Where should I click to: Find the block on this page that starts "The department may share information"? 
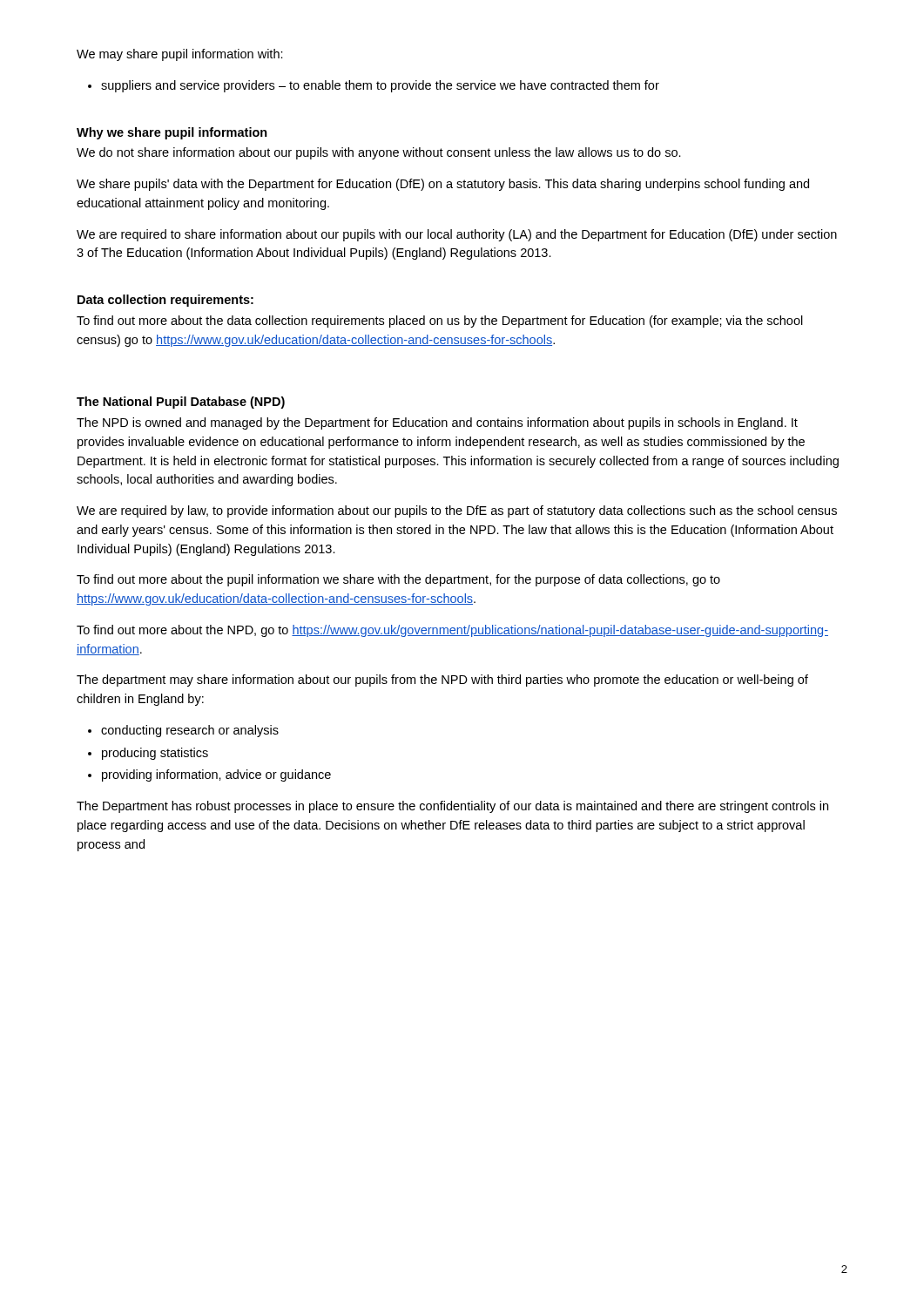tap(462, 690)
